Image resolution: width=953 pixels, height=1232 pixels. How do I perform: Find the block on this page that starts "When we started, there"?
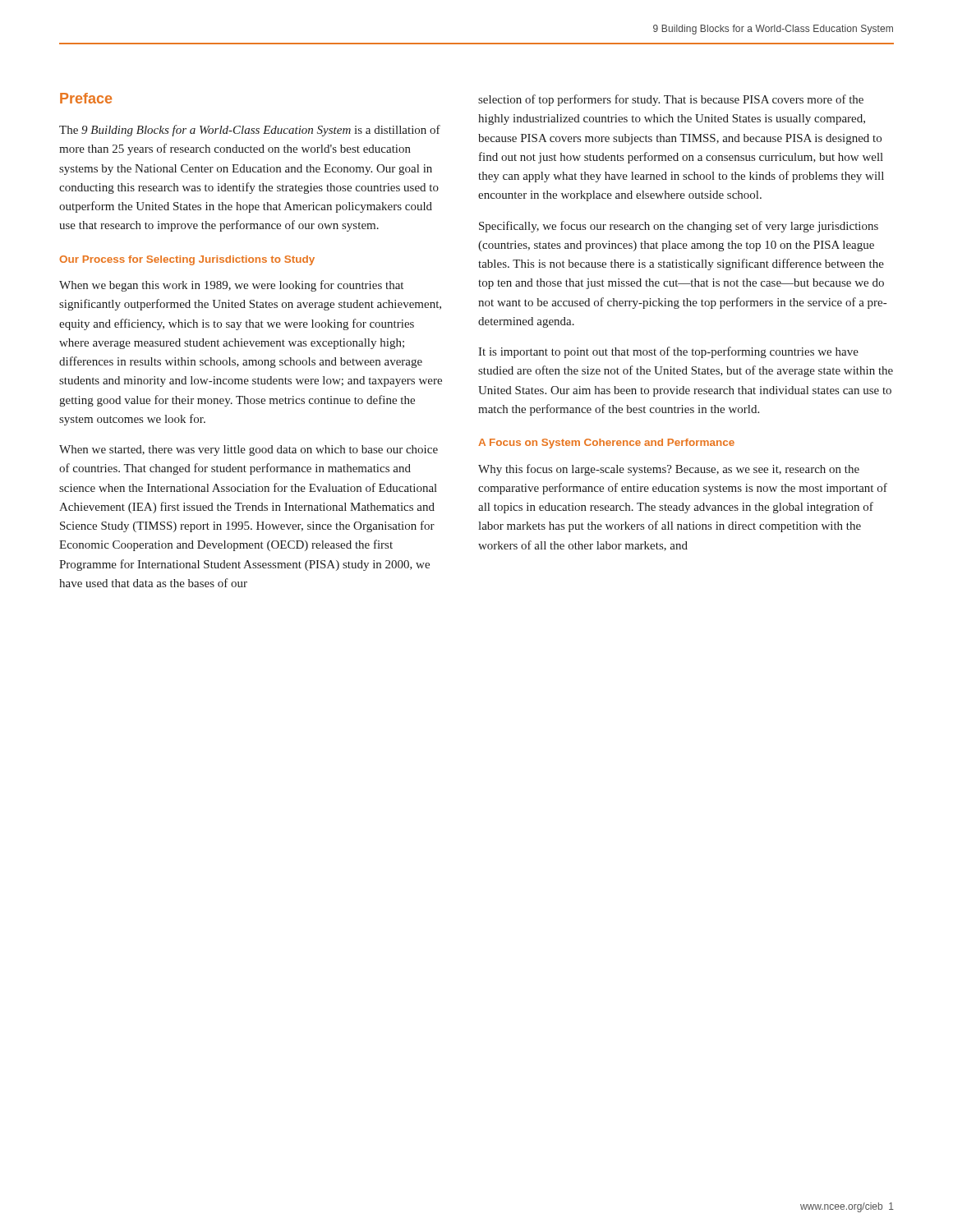252,517
